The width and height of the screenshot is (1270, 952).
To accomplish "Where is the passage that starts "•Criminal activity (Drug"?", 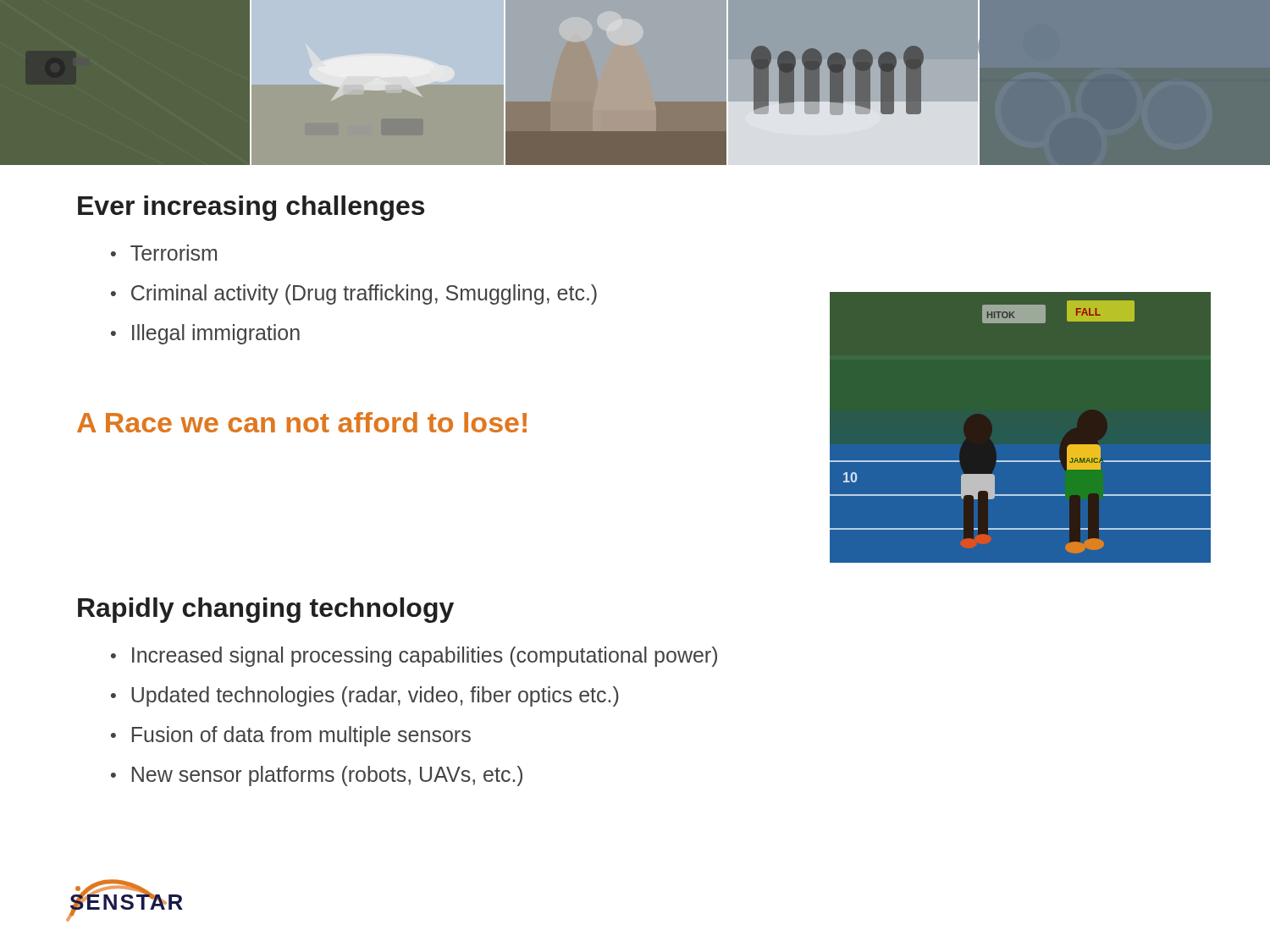I will point(354,293).
